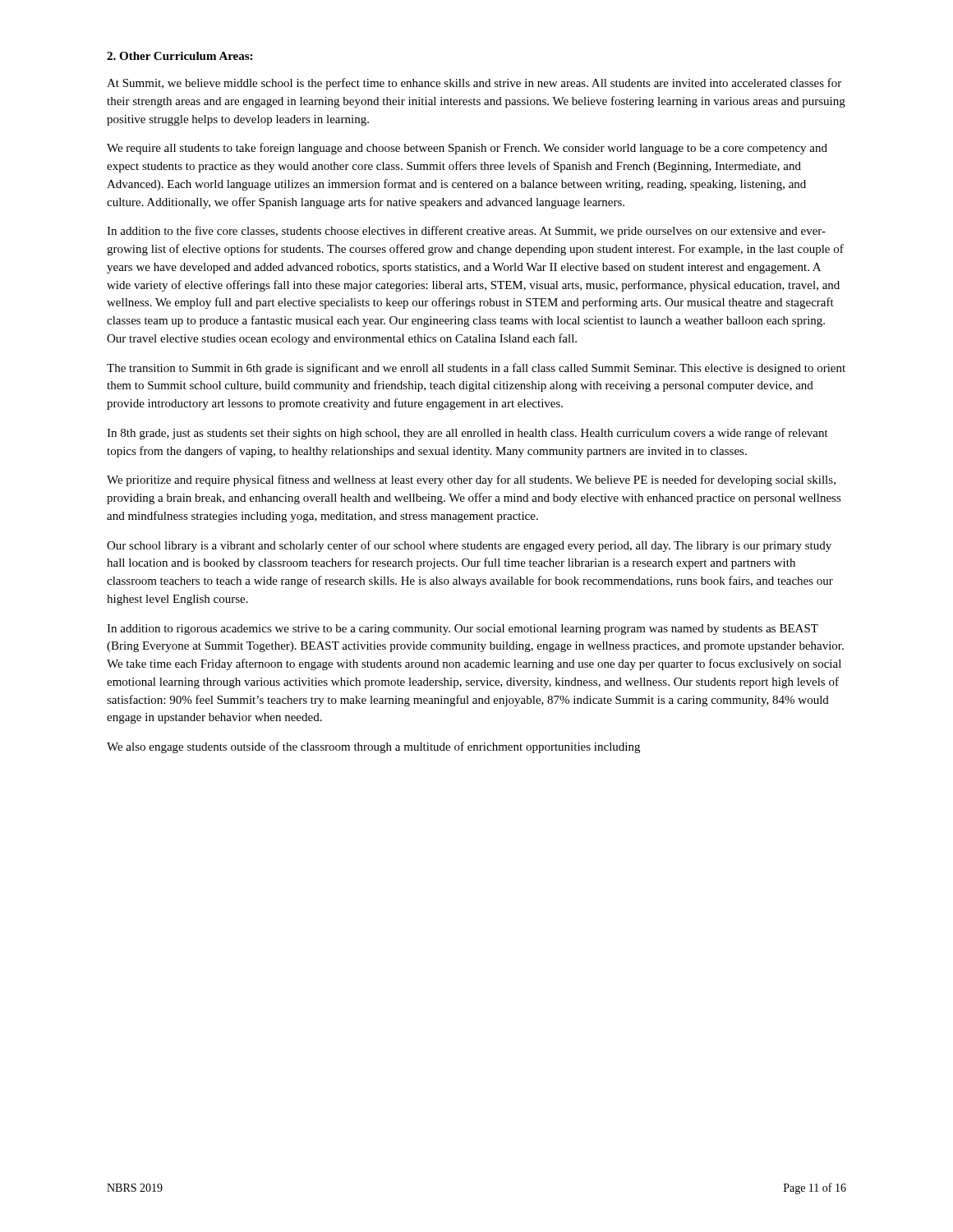Point to the block starting "Our school library is a"
This screenshot has height=1232, width=953.
tap(470, 572)
